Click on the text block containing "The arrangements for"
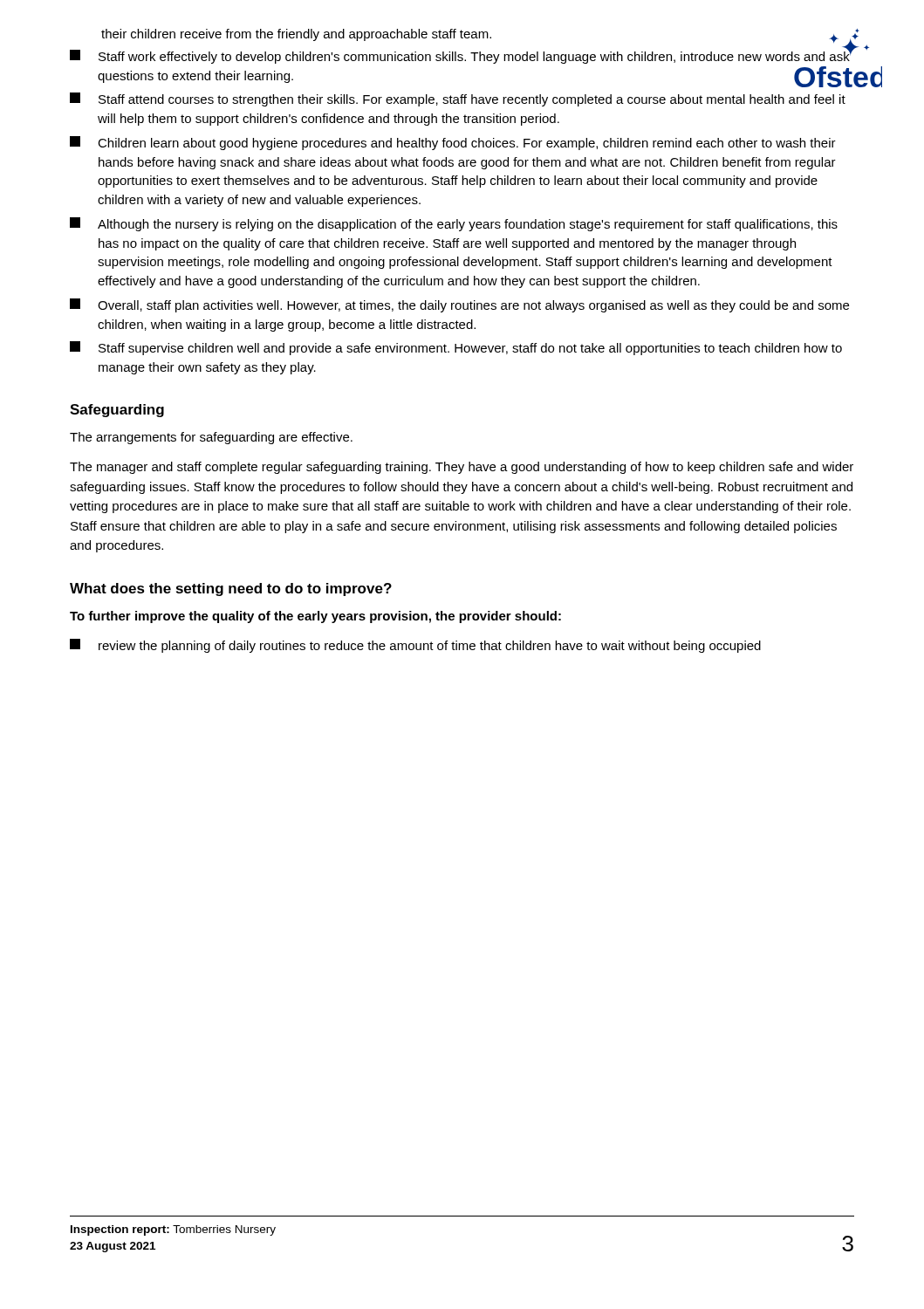 click(212, 437)
